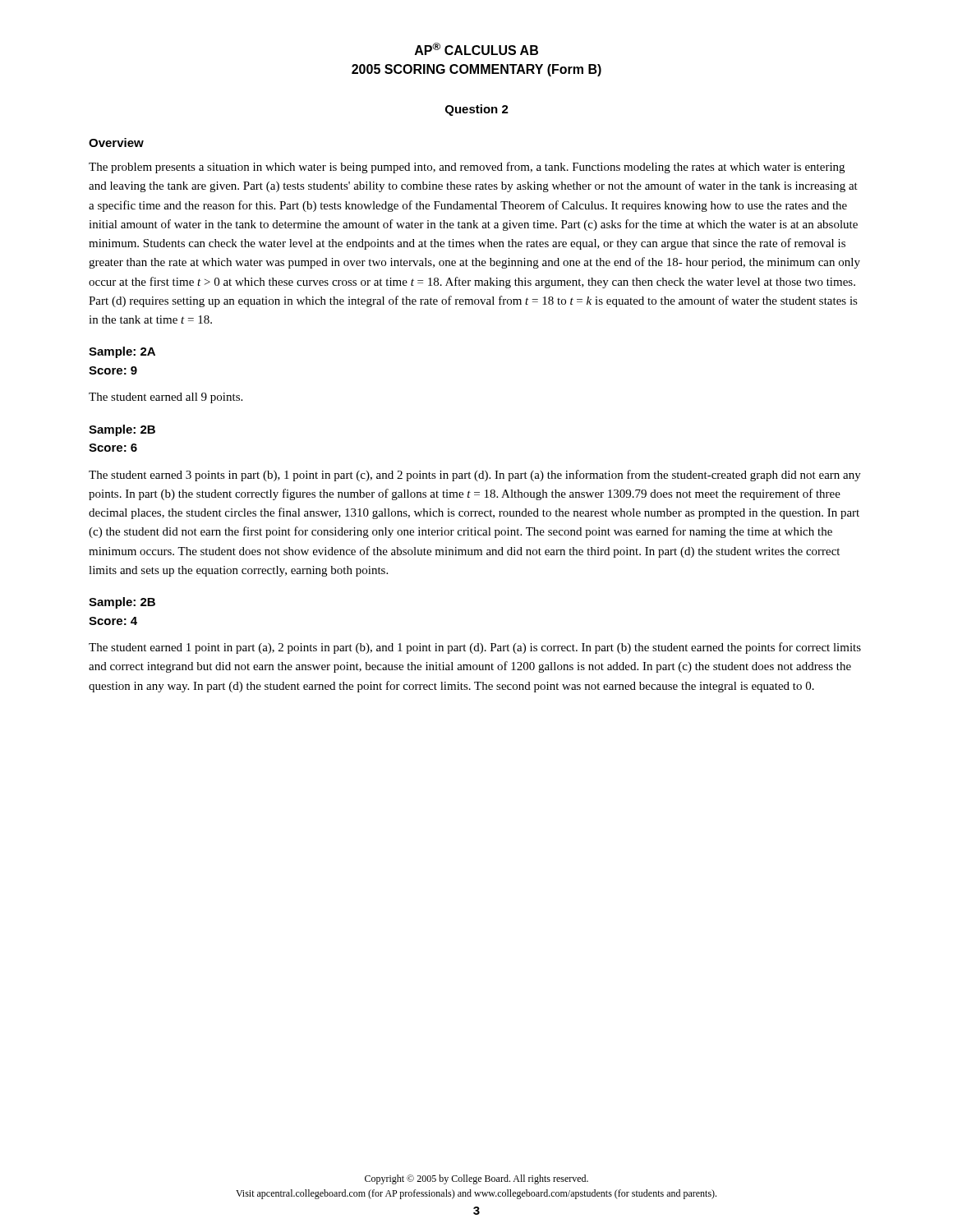Locate the block starting "The student earned 3"

point(475,522)
